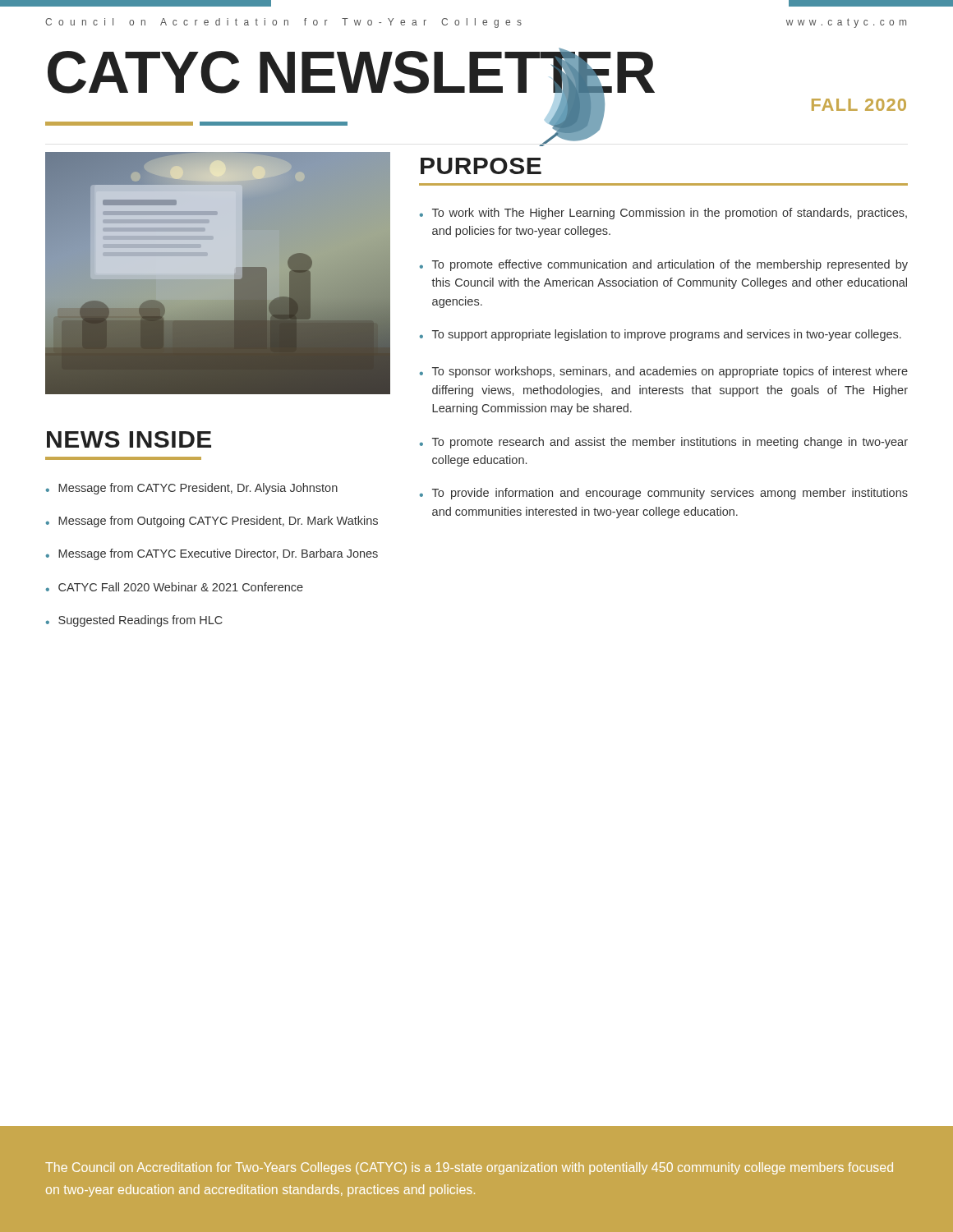Image resolution: width=953 pixels, height=1232 pixels.
Task: Find the region starting "NEWS INSIDE"
Action: [218, 443]
